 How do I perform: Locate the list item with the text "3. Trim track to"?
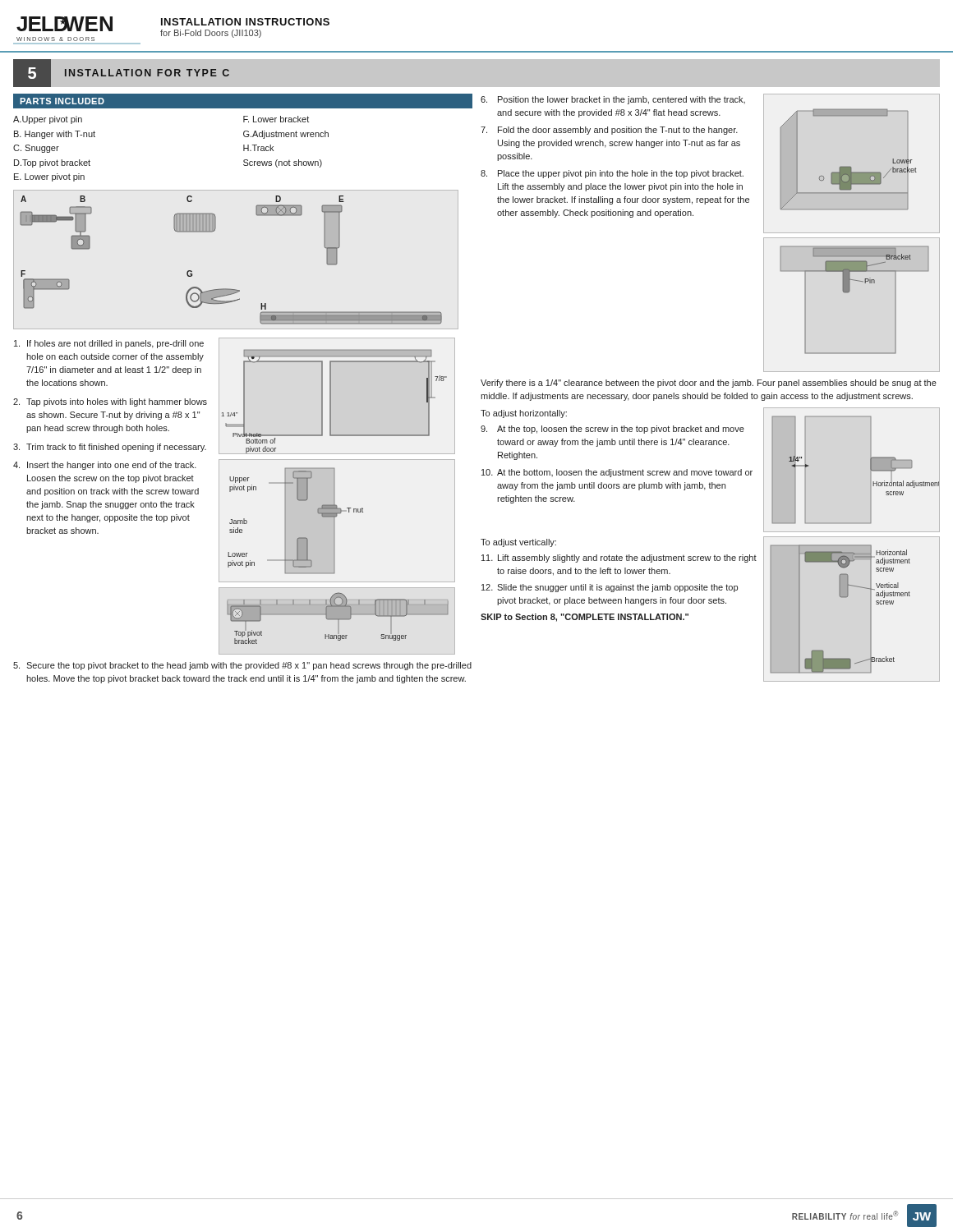[110, 447]
